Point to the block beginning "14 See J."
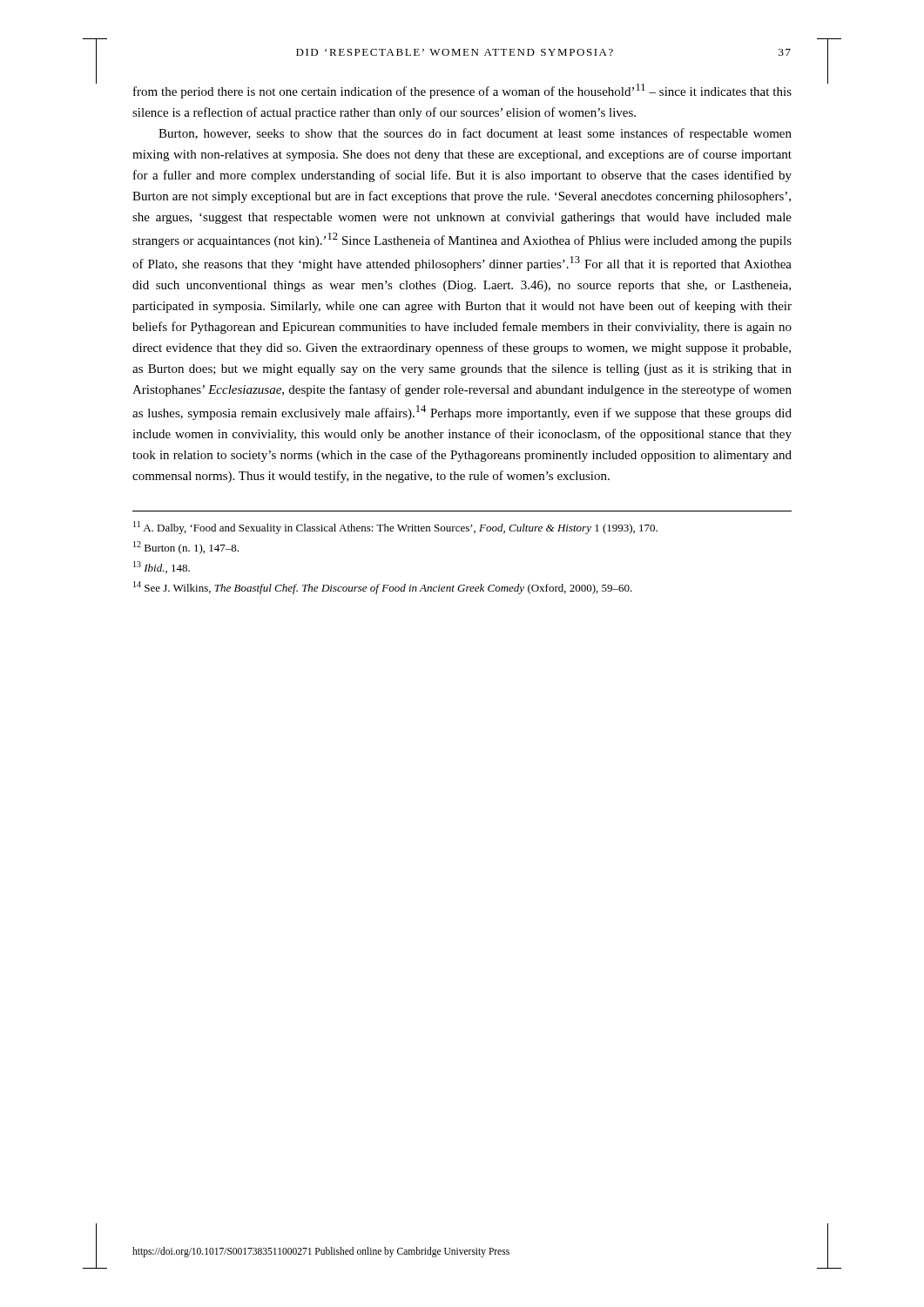The image size is (924, 1307). (x=382, y=587)
